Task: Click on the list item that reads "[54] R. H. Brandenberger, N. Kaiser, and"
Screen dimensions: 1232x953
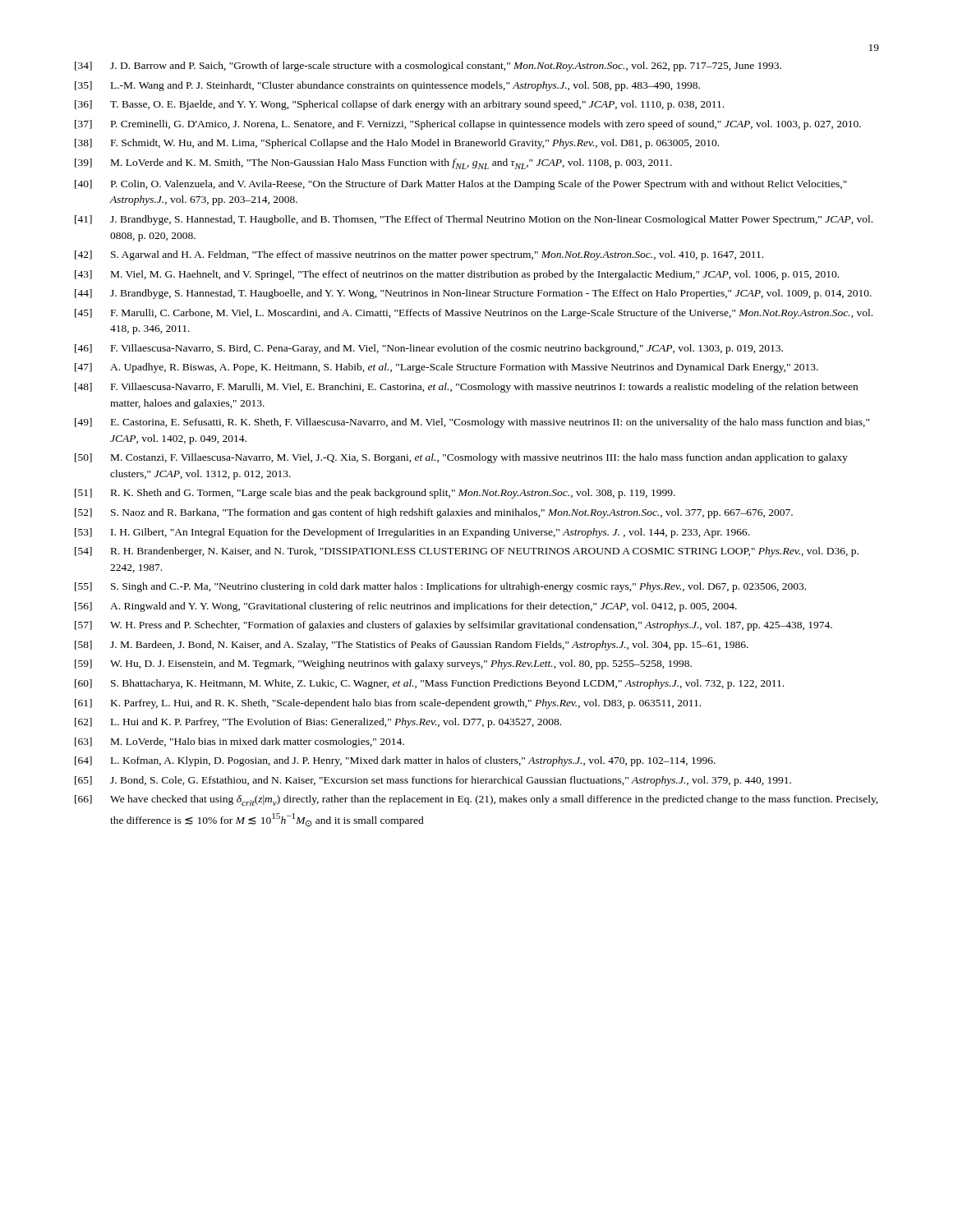Action: (x=476, y=559)
